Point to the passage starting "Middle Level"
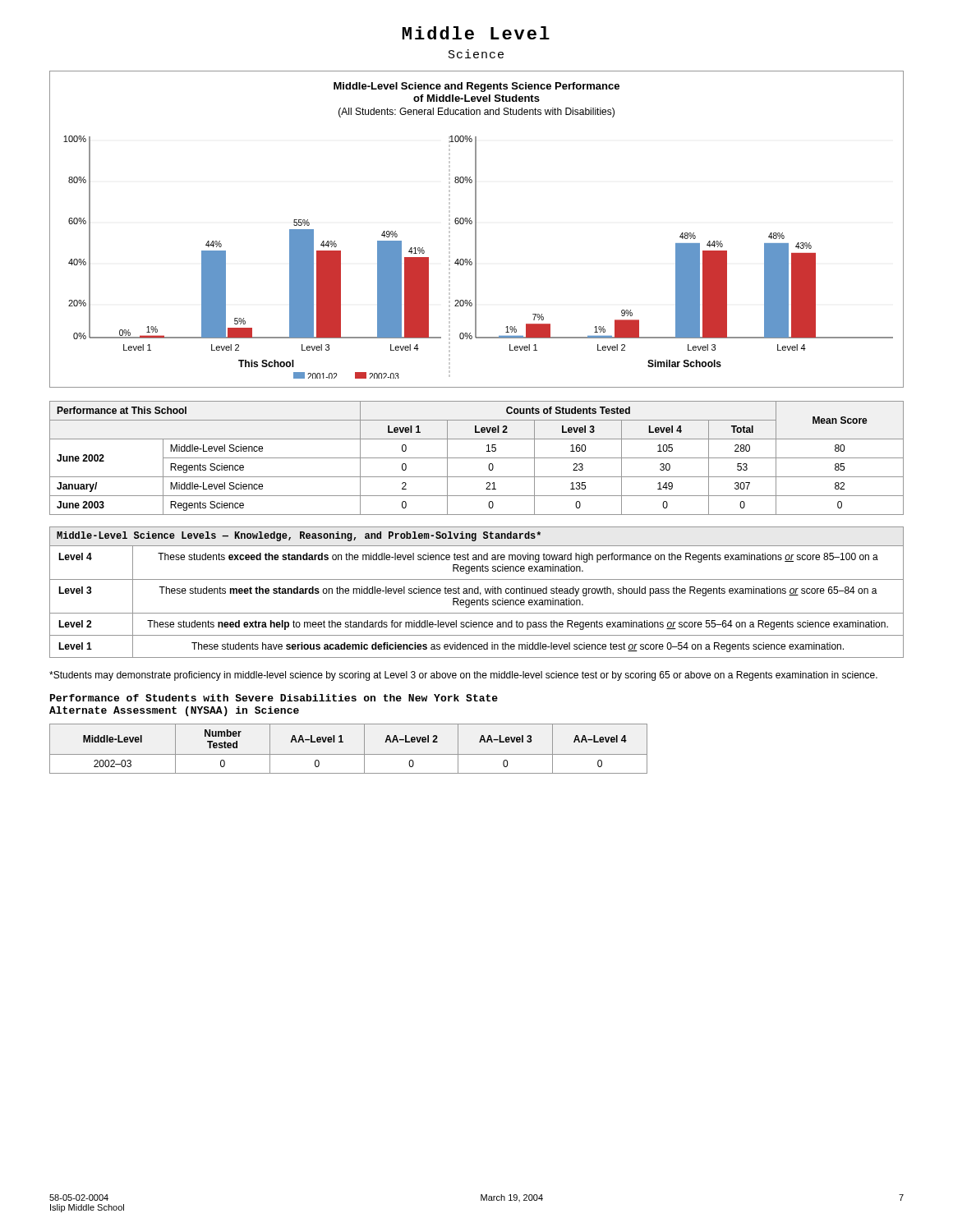Image resolution: width=953 pixels, height=1232 pixels. (476, 35)
